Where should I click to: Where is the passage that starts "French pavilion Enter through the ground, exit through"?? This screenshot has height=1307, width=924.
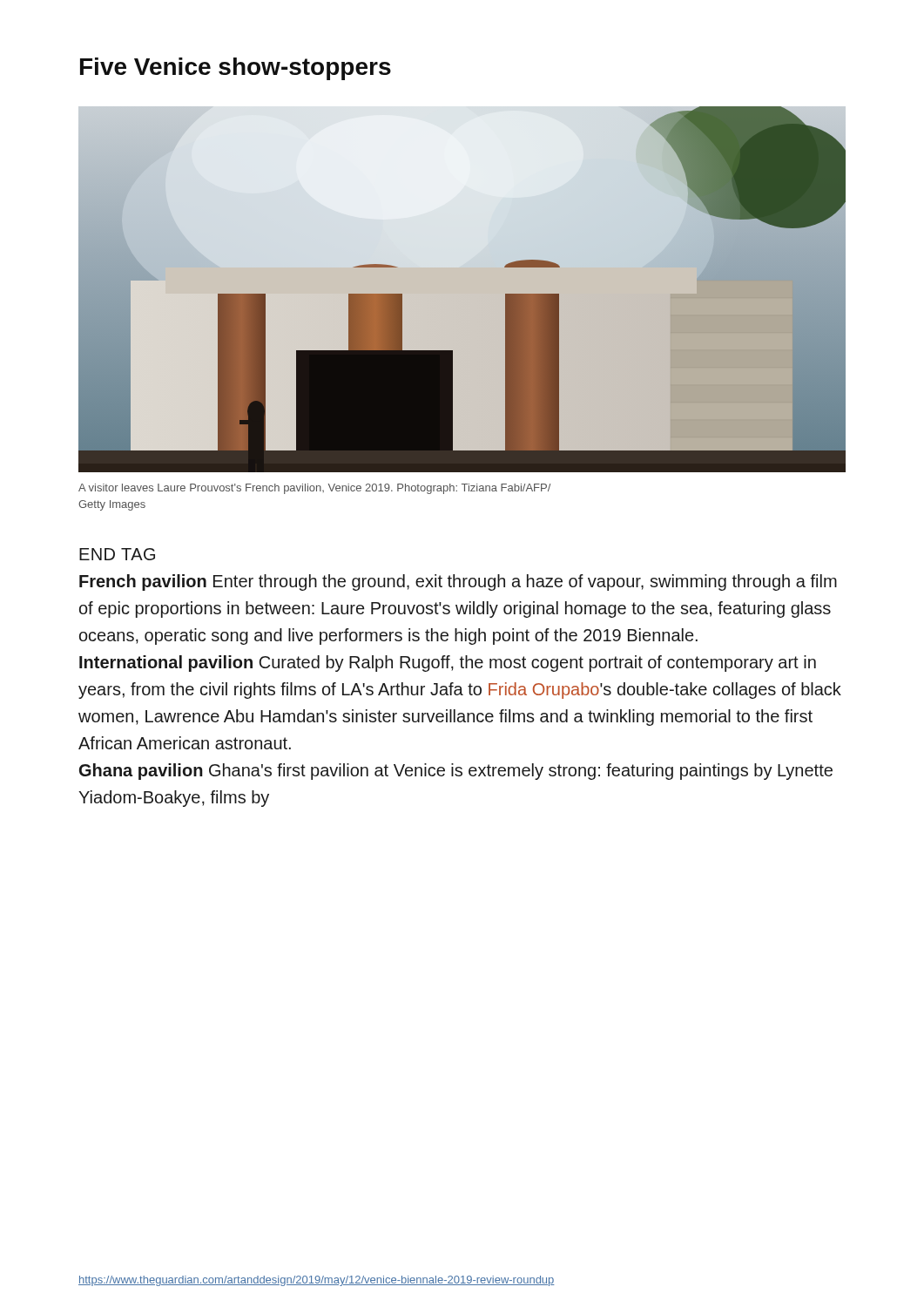[x=462, y=689]
